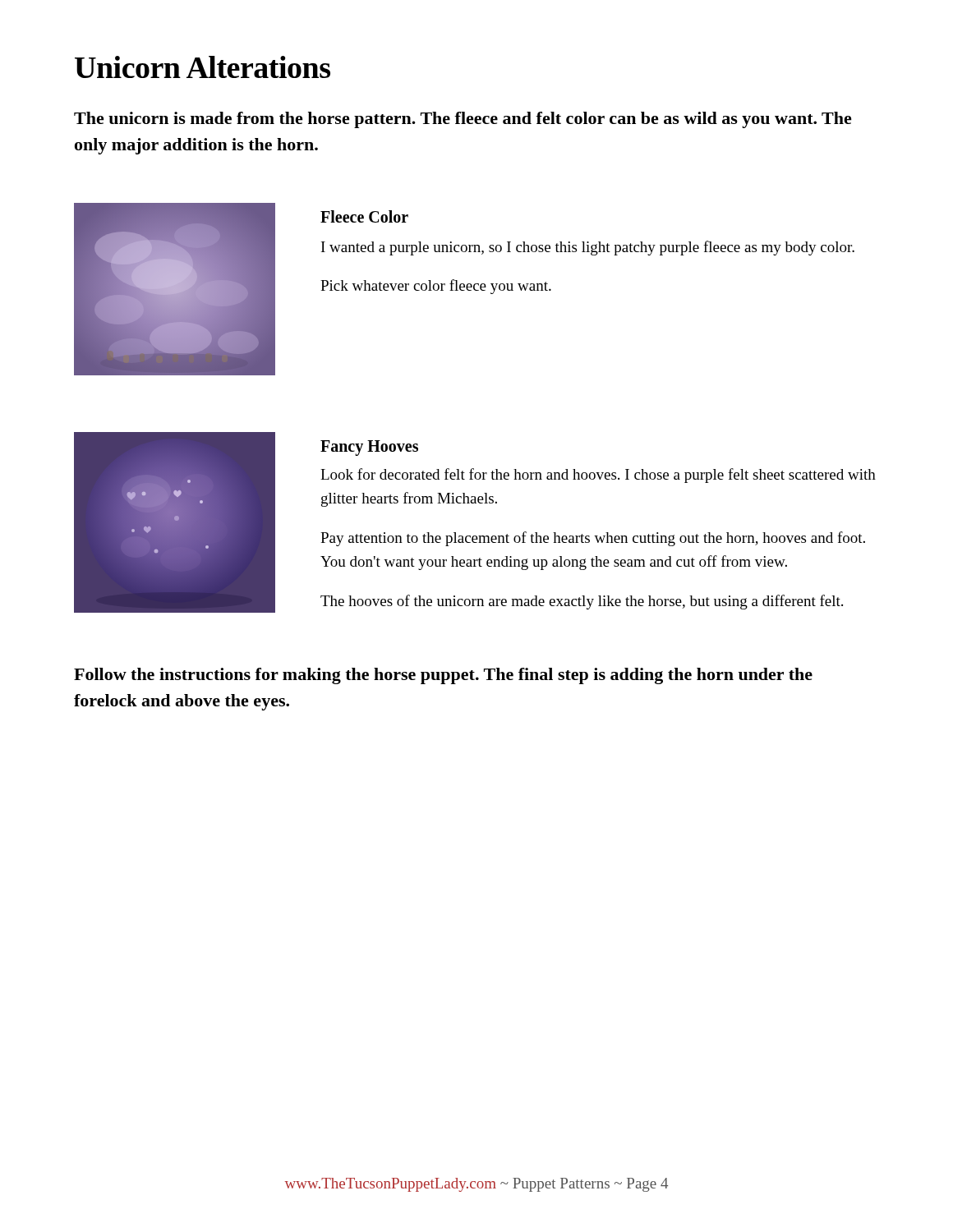The width and height of the screenshot is (953, 1232).
Task: Select the text block containing "I wanted a purple"
Action: [588, 248]
